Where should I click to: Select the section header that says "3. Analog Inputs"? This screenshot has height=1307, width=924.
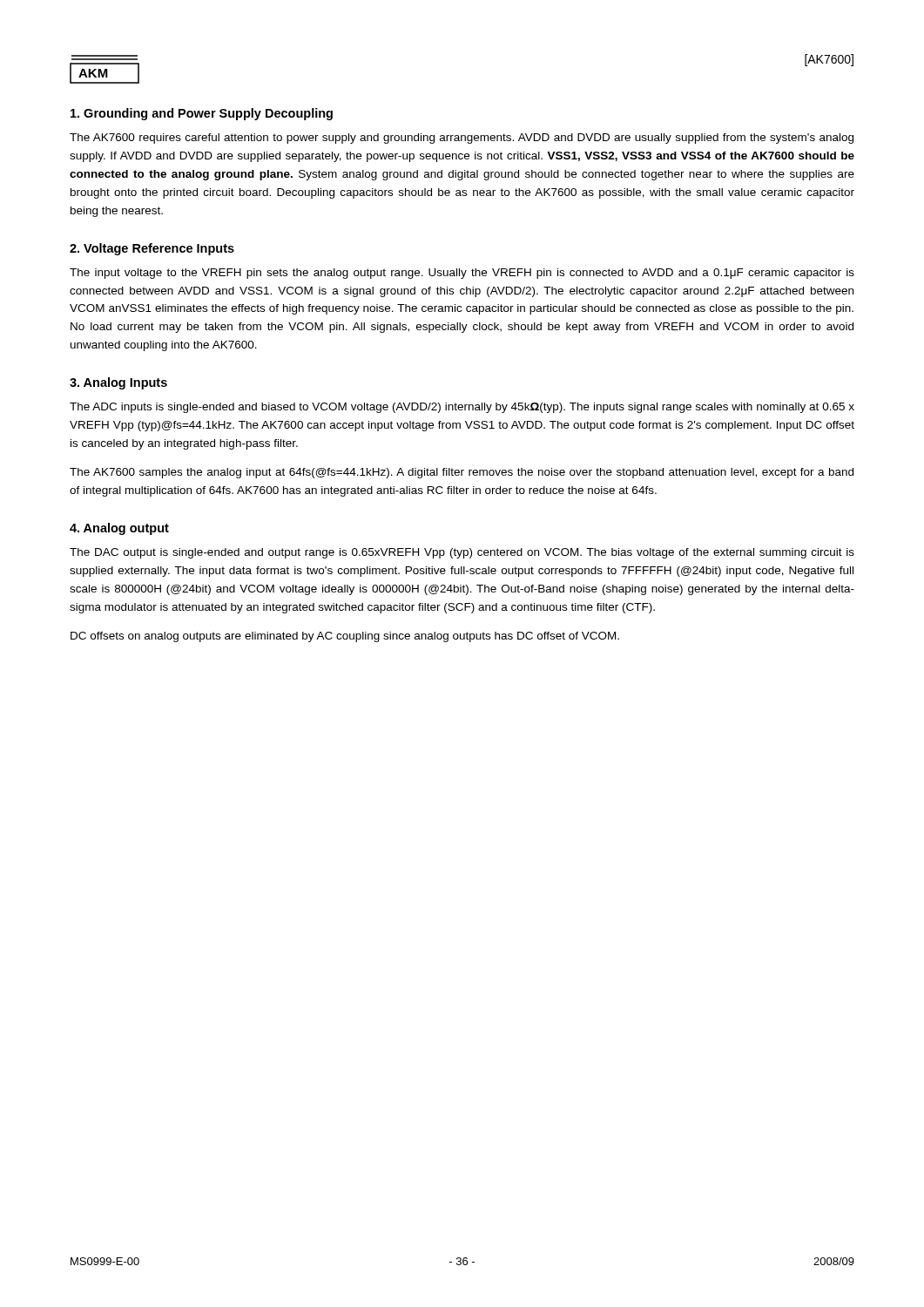(x=119, y=383)
